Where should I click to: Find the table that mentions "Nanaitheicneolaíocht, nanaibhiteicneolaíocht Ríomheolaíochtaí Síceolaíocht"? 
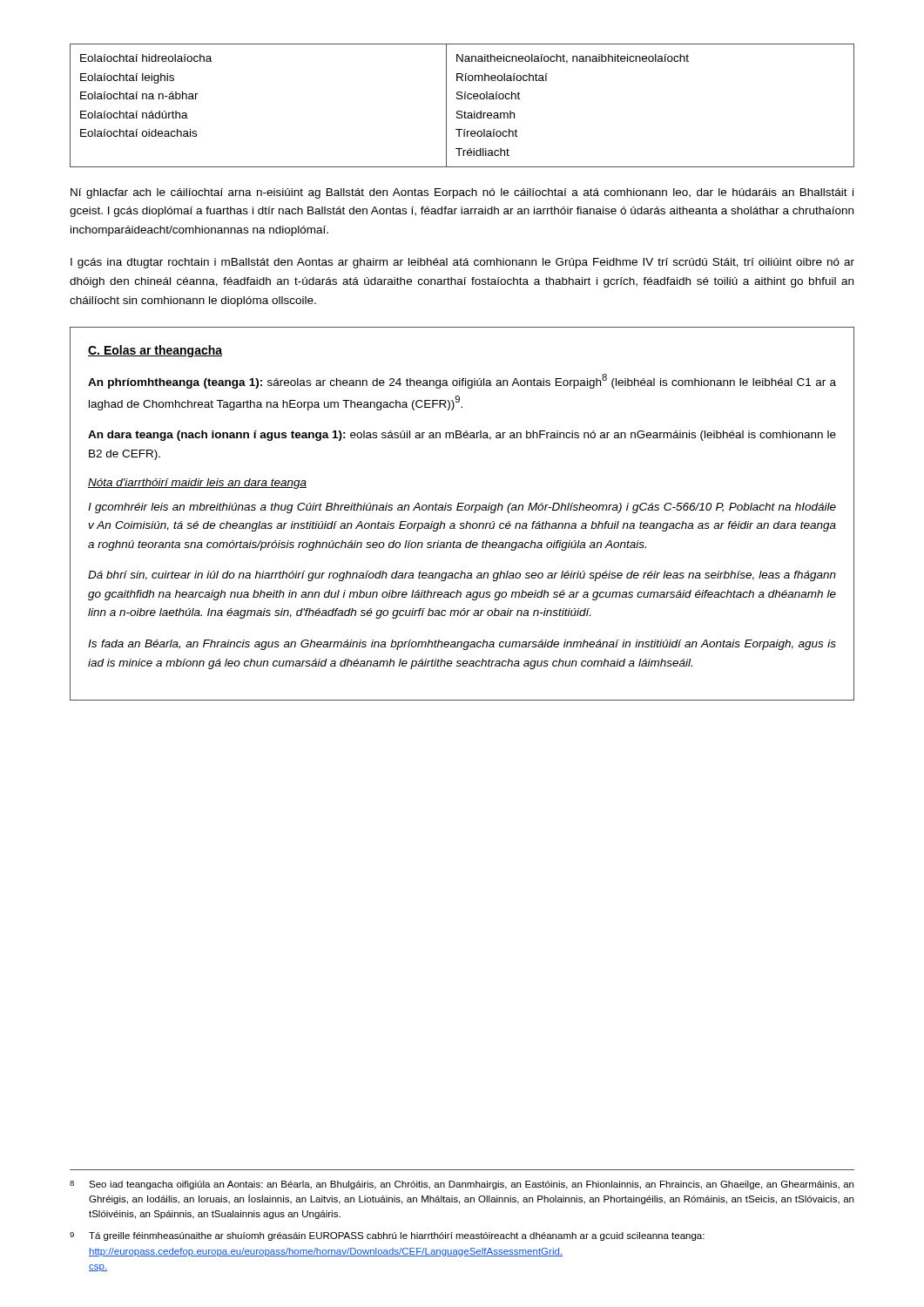462,105
